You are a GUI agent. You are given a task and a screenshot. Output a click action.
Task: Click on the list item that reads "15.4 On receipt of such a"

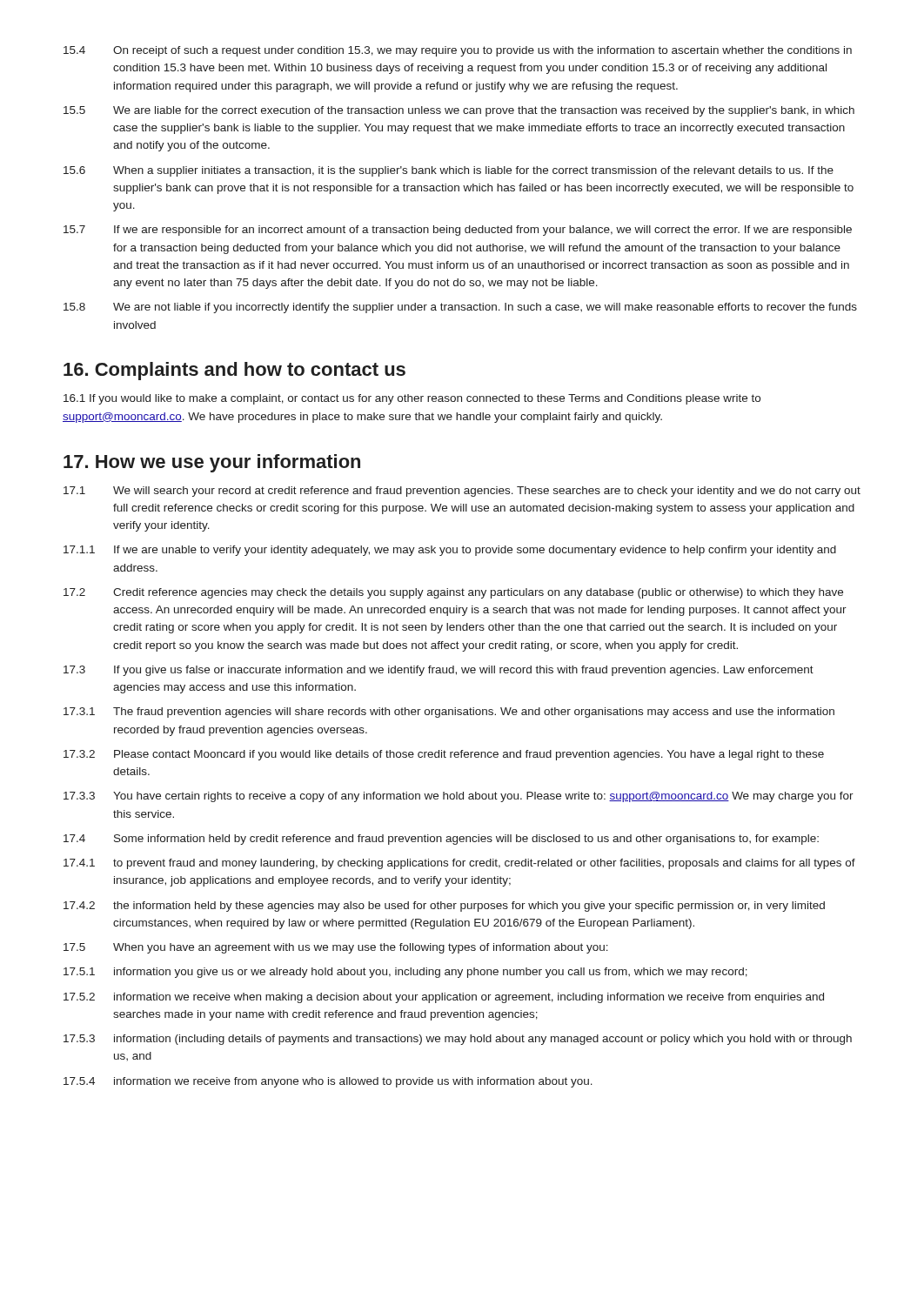(x=462, y=68)
